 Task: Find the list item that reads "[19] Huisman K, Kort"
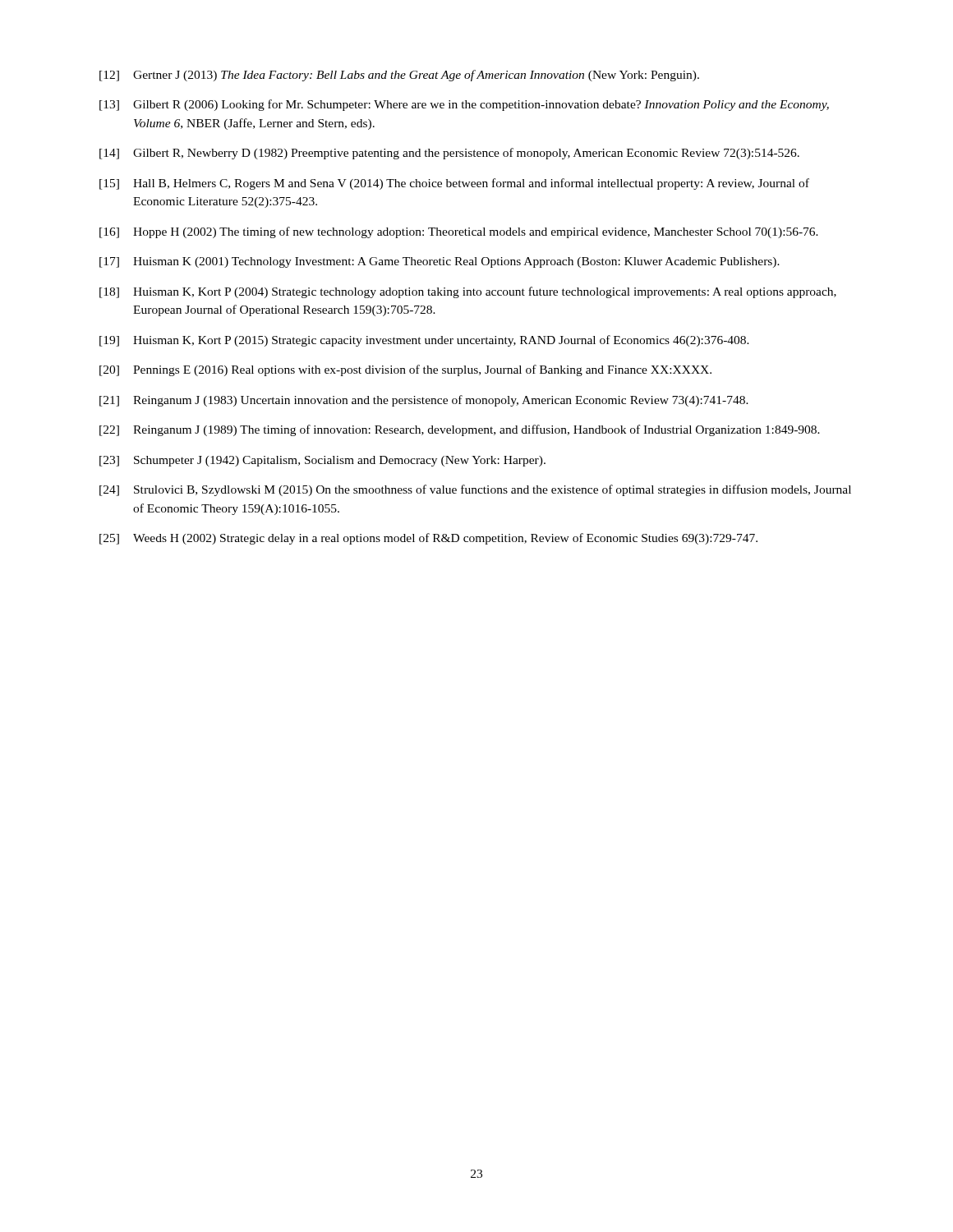tap(476, 340)
